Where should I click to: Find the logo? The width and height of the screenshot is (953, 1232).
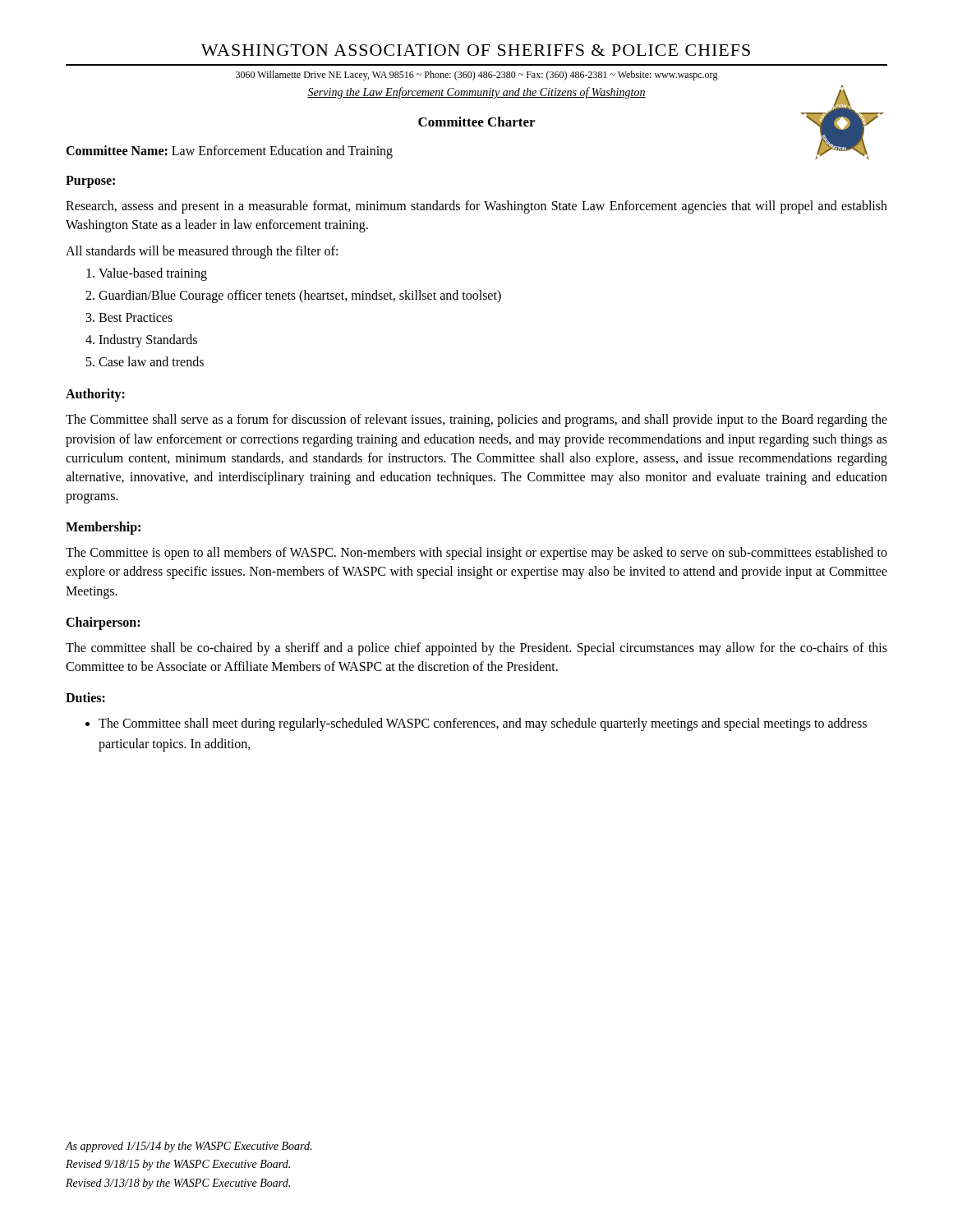[842, 127]
